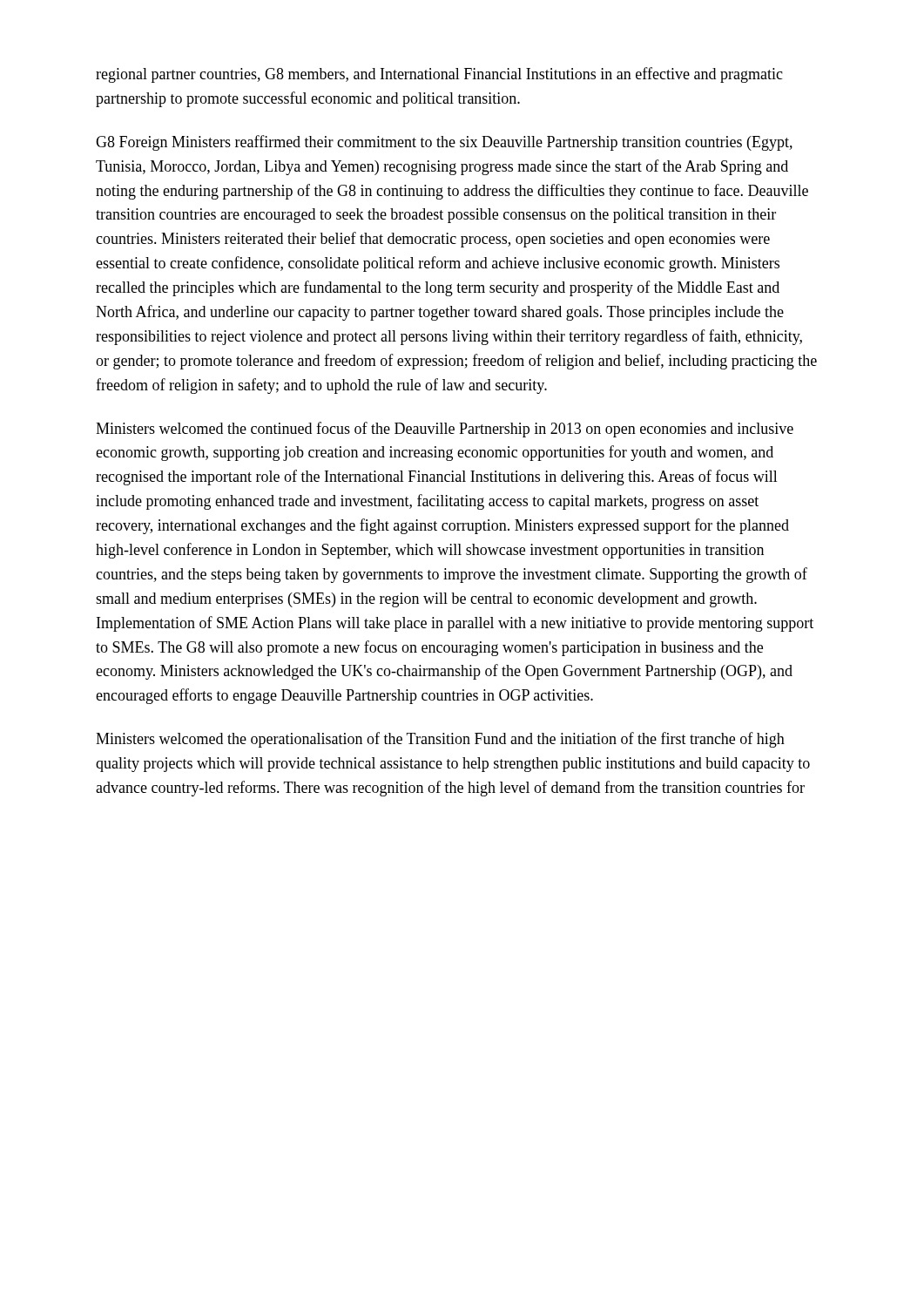Click on the region starting "regional partner countries, G8 members, and"
Viewport: 924px width, 1307px height.
pos(439,86)
